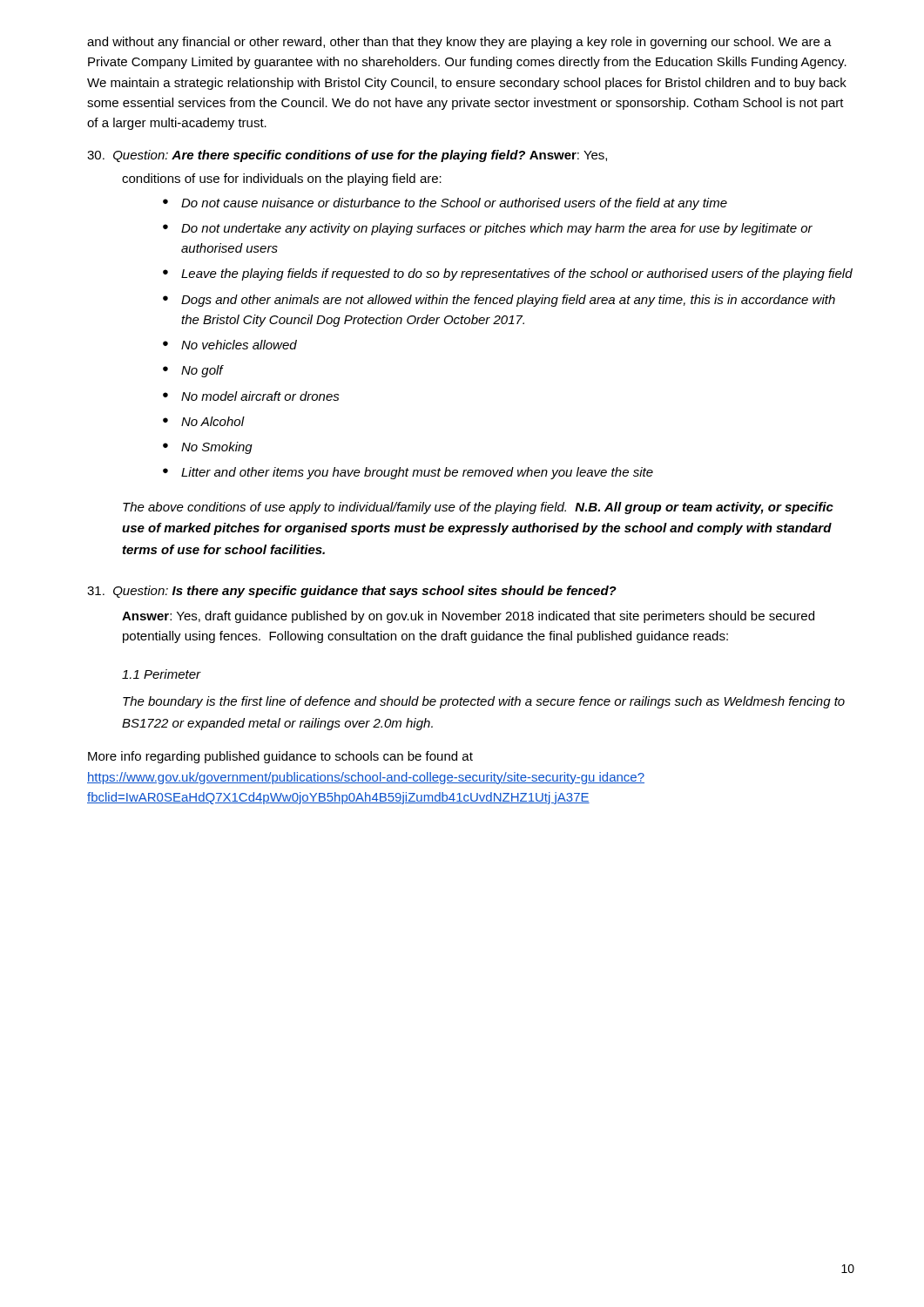Locate the list item that says "No golf"
924x1307 pixels.
click(x=193, y=371)
